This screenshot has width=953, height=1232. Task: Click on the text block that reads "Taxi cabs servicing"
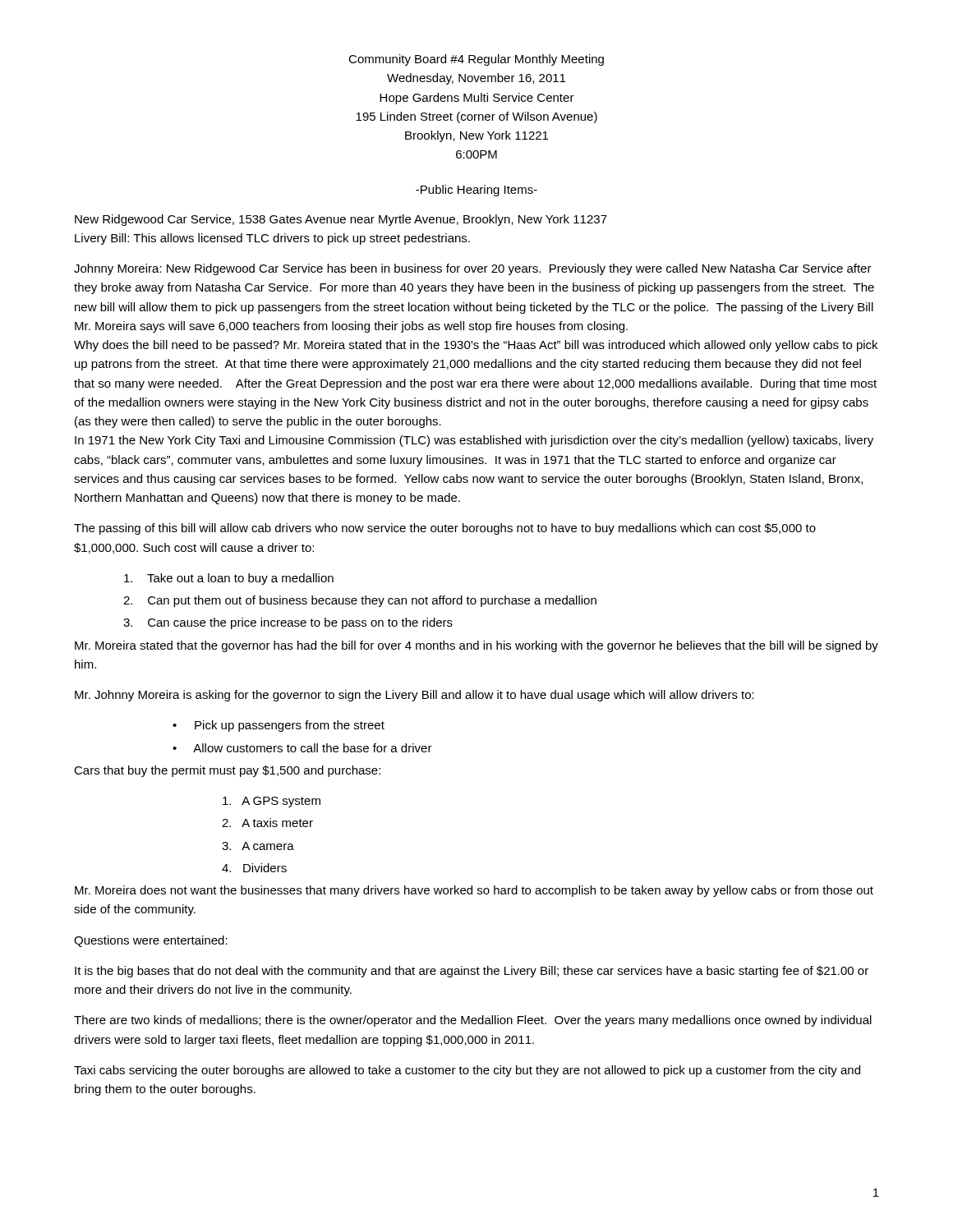tap(467, 1079)
